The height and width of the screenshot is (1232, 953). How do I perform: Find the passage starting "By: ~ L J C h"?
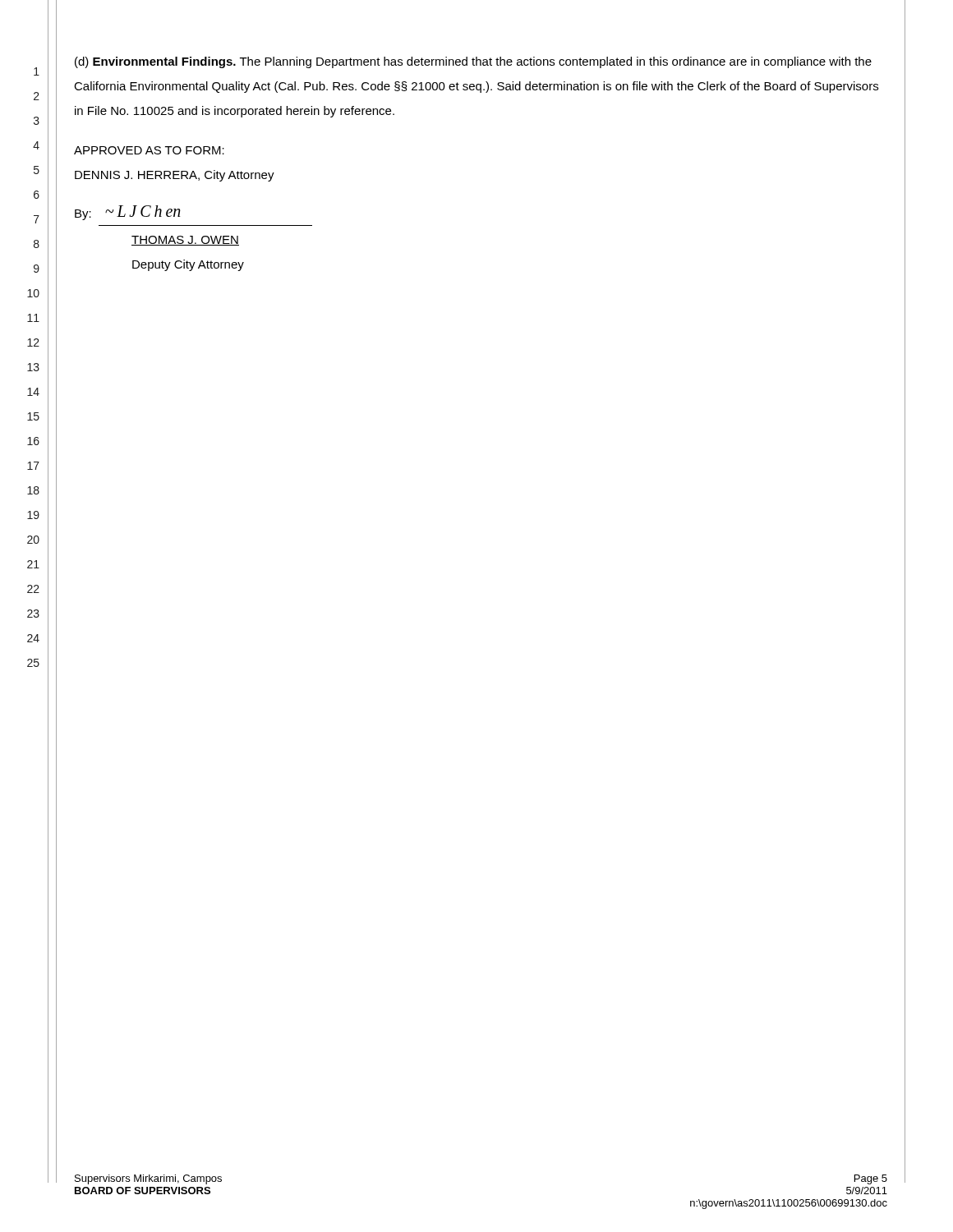tap(128, 213)
